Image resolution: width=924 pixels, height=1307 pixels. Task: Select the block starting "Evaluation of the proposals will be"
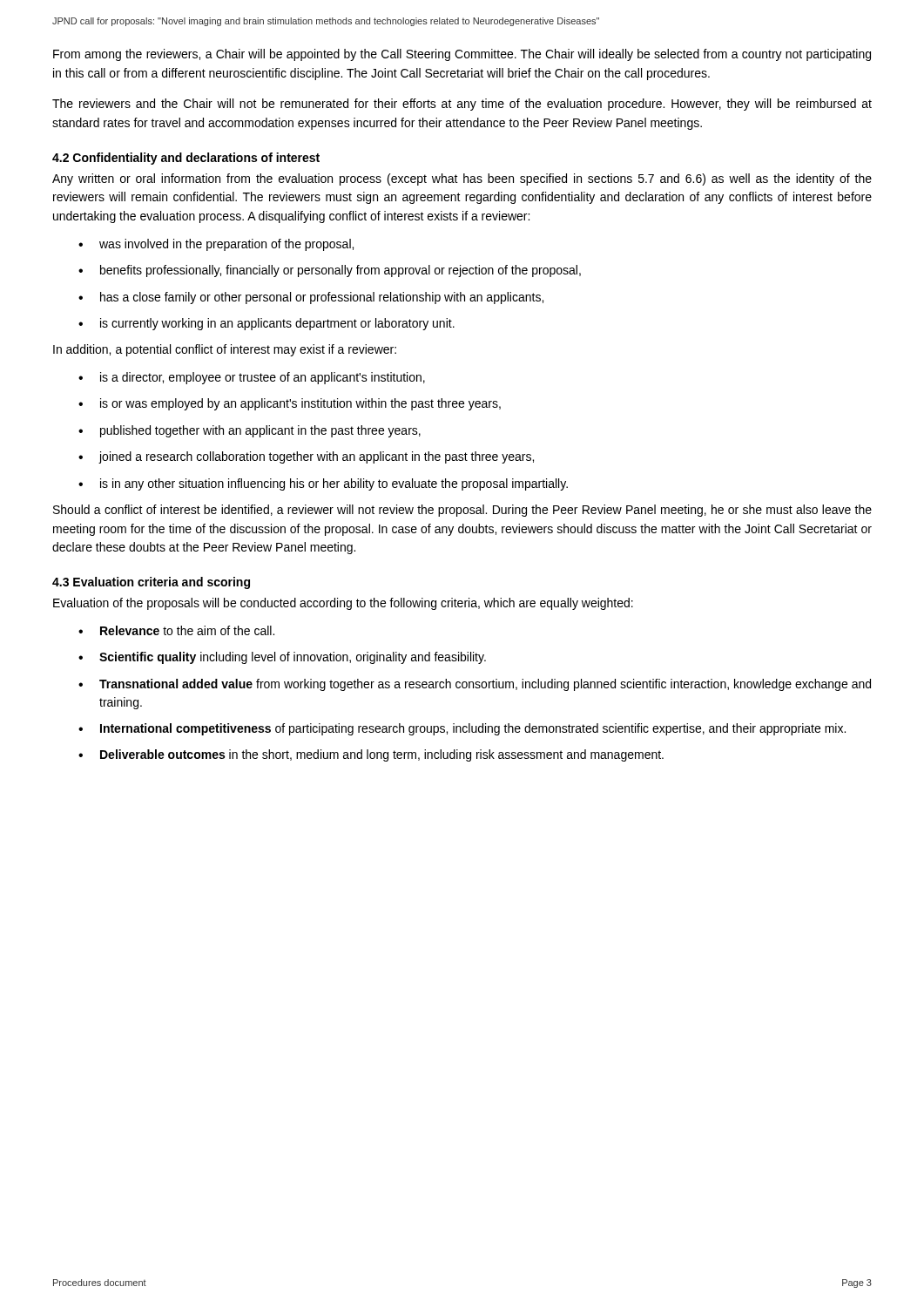coord(343,603)
